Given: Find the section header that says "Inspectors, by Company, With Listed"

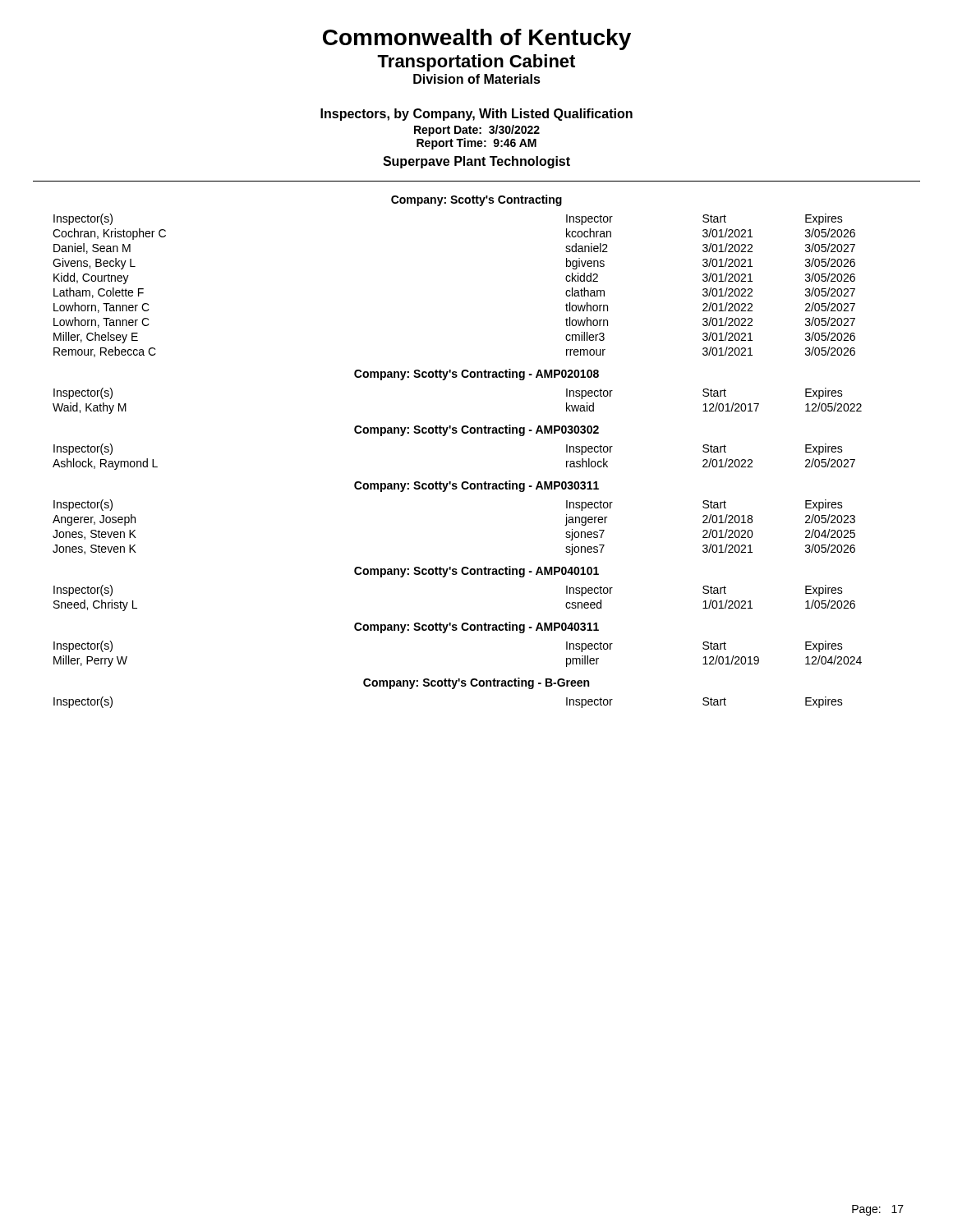Looking at the screenshot, I should coord(476,138).
